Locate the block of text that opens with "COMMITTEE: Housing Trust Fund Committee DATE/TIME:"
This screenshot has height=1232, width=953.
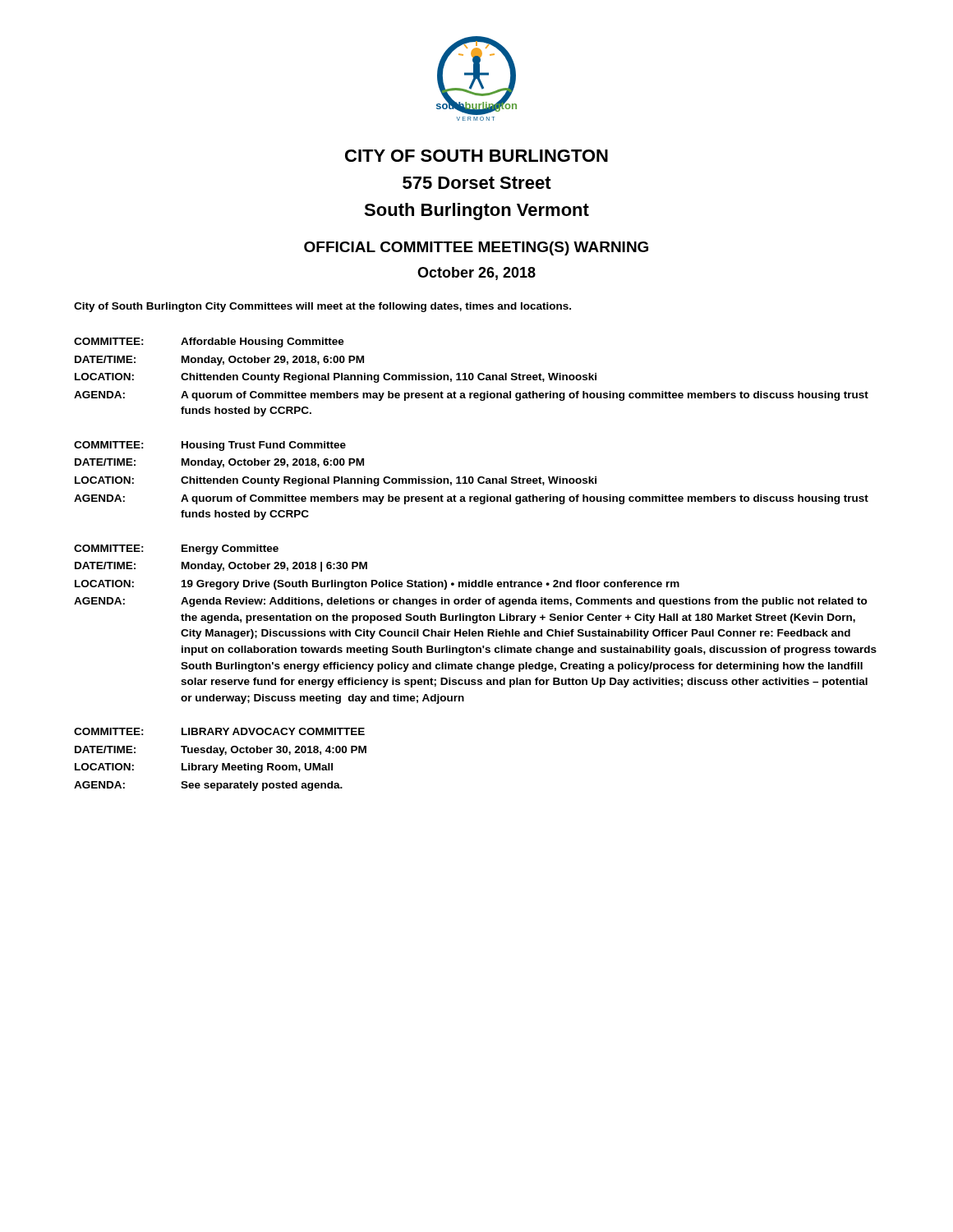476,479
